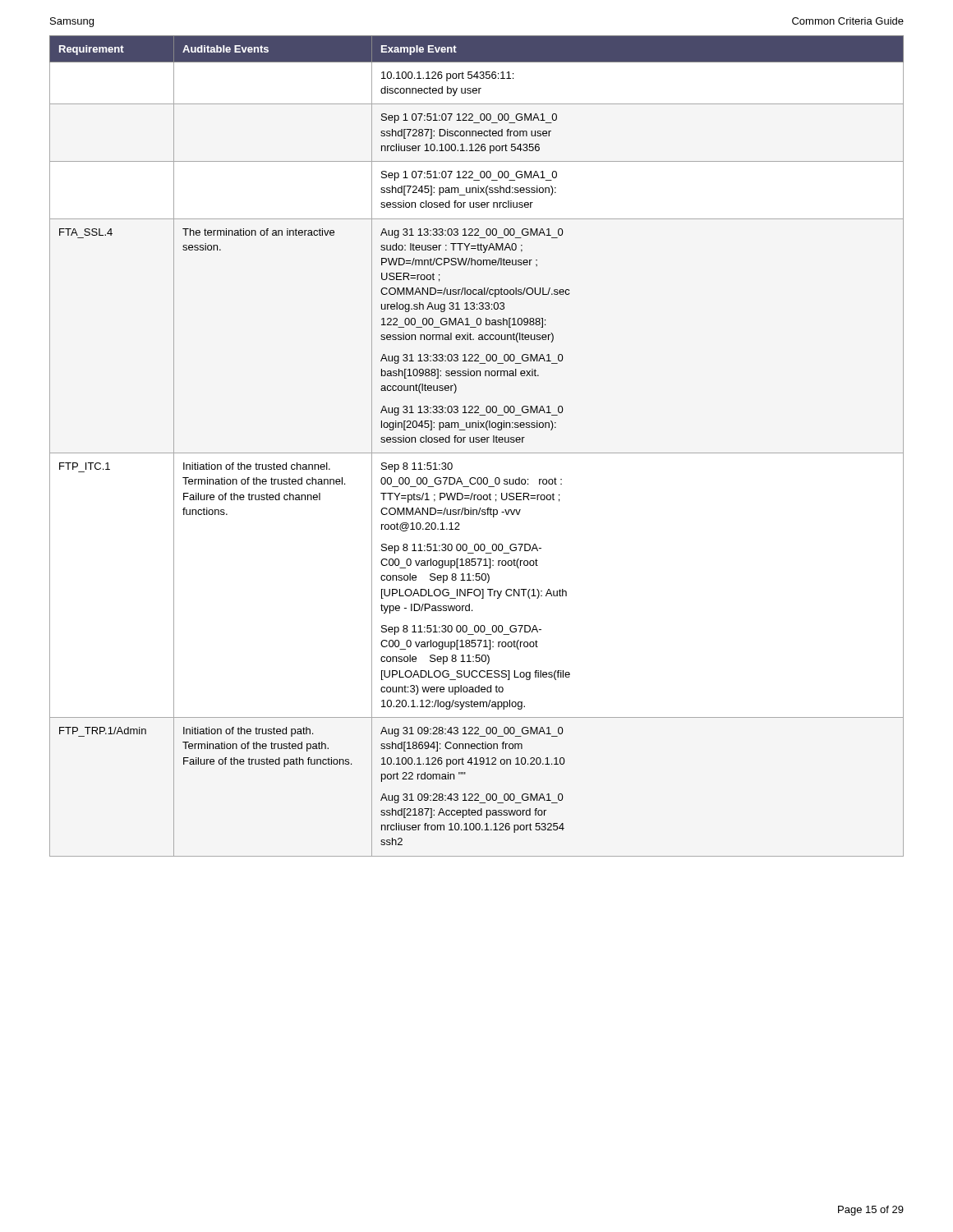Locate the table with the text "Example Event"
The image size is (953, 1232).
click(476, 446)
